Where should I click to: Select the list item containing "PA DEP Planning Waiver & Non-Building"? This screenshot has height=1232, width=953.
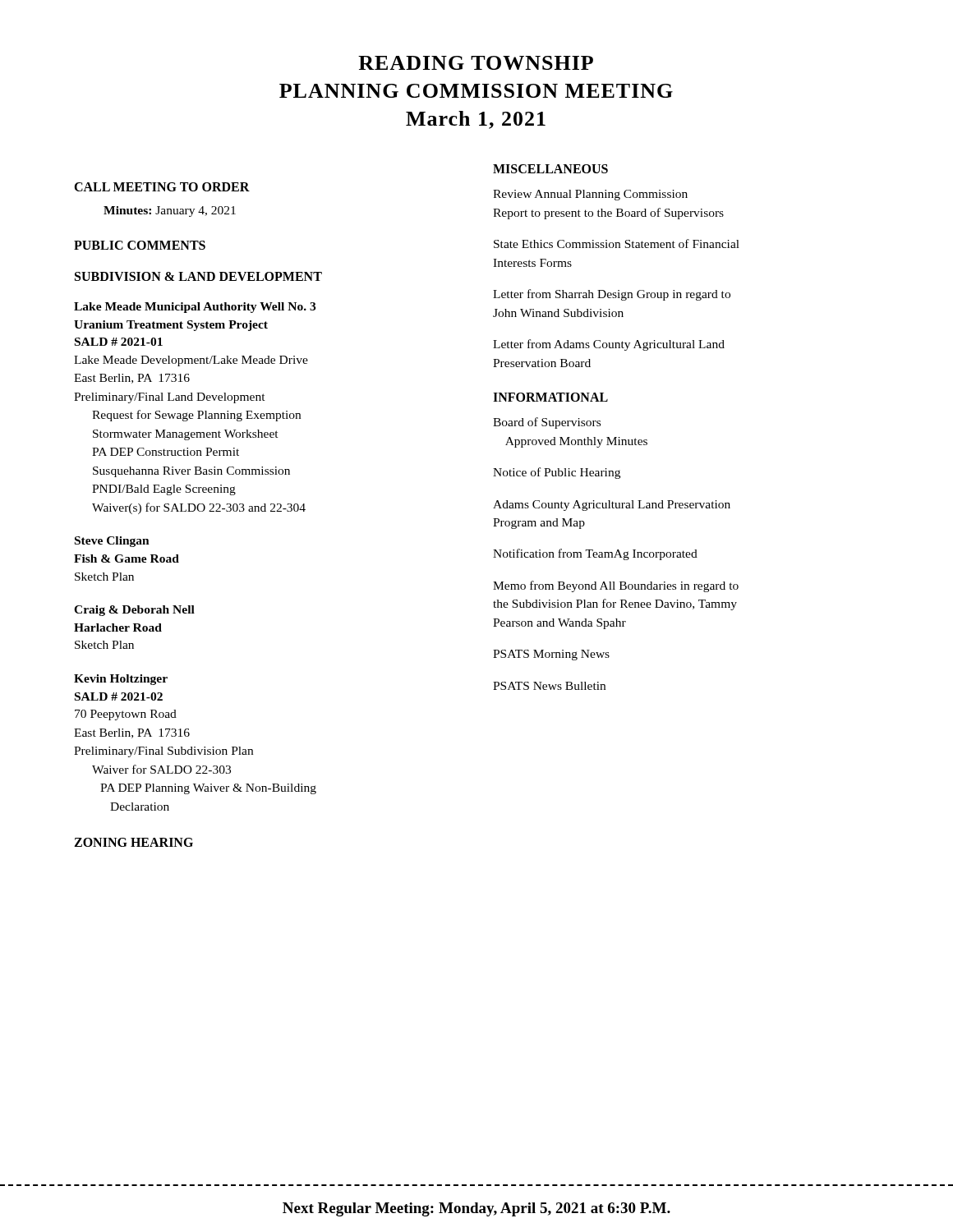coord(208,787)
